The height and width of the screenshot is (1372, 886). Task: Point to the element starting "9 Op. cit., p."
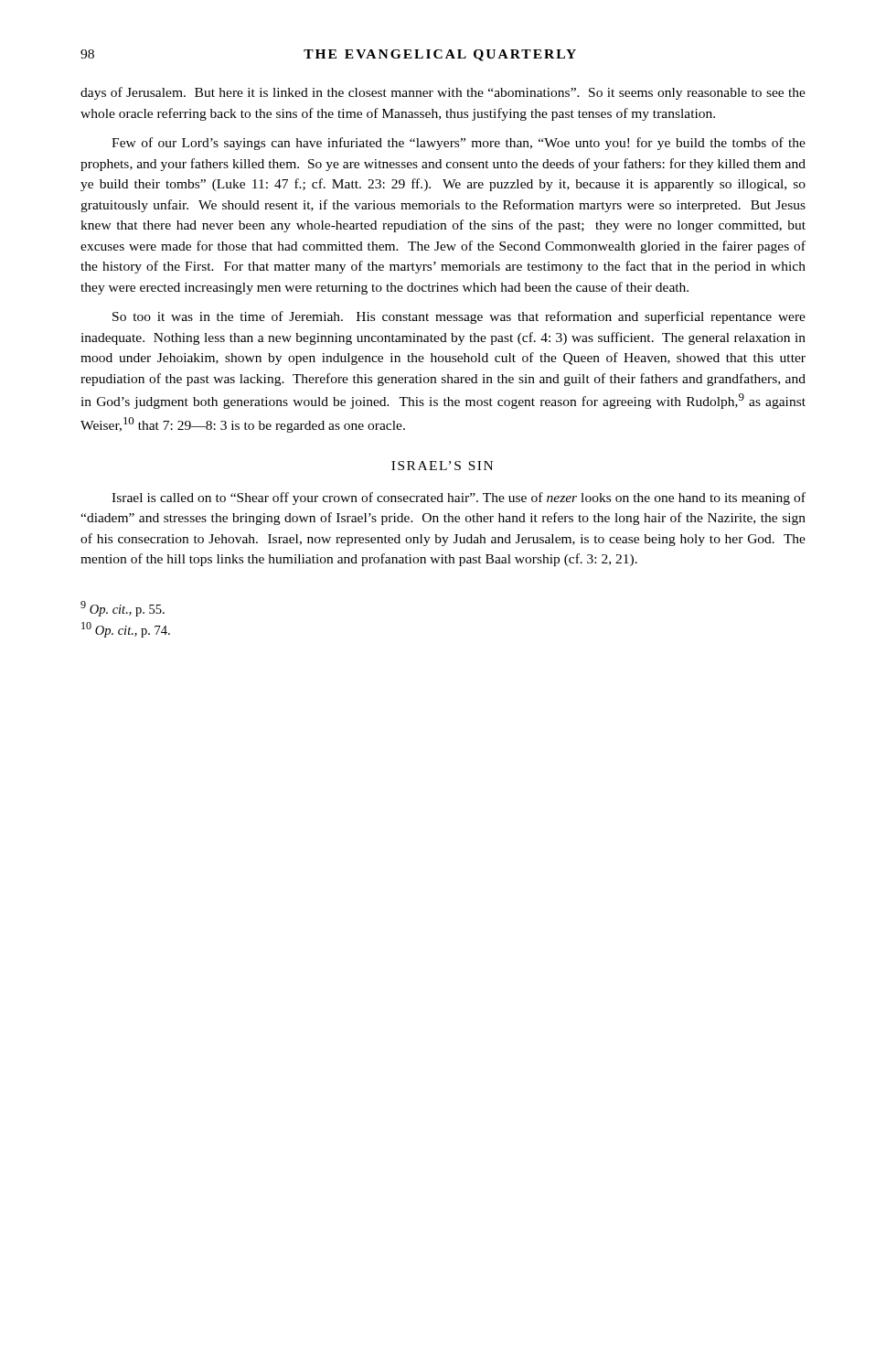pos(123,607)
